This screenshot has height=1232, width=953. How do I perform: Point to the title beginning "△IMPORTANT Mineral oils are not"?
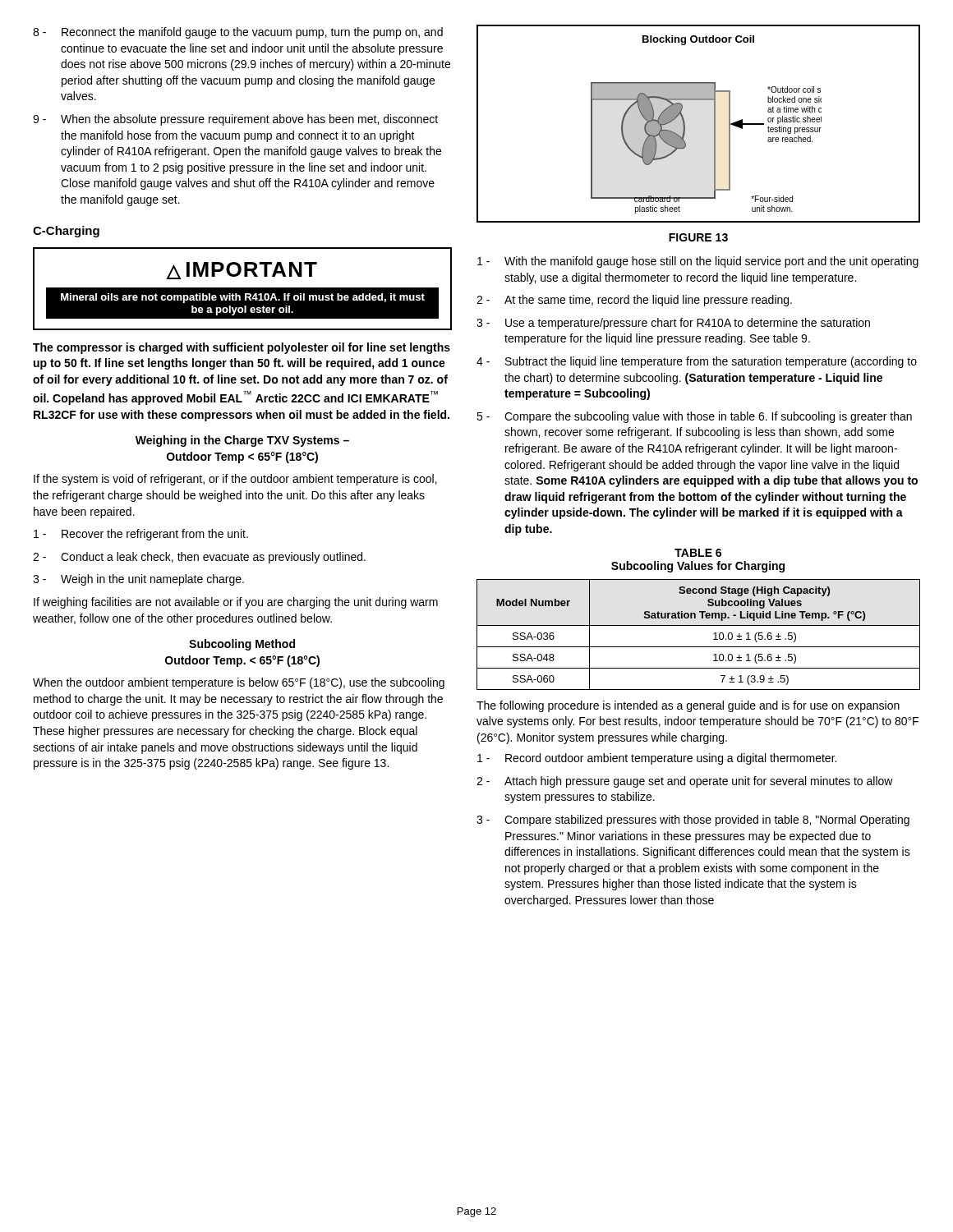[242, 288]
